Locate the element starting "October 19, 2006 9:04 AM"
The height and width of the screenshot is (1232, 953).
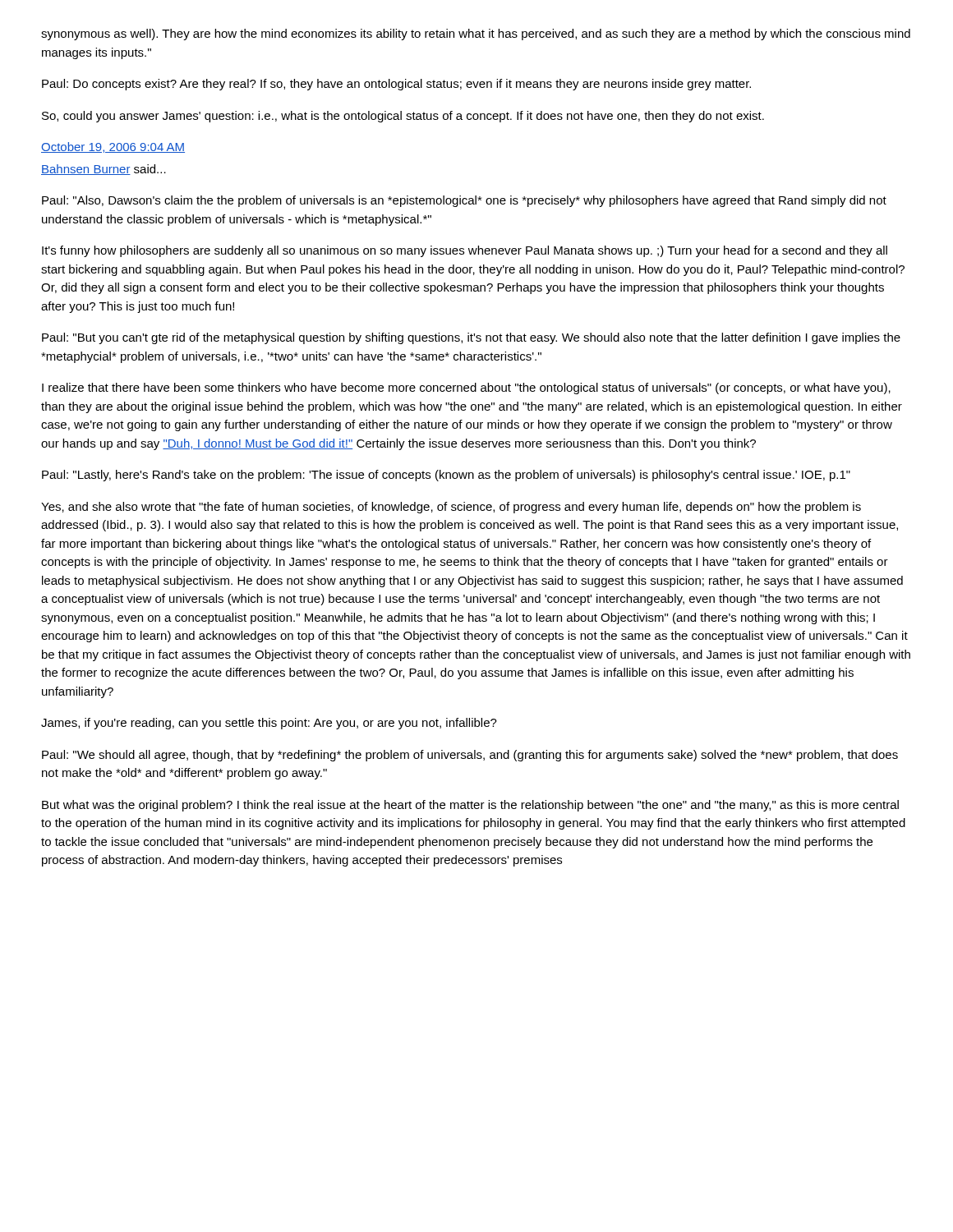(113, 147)
